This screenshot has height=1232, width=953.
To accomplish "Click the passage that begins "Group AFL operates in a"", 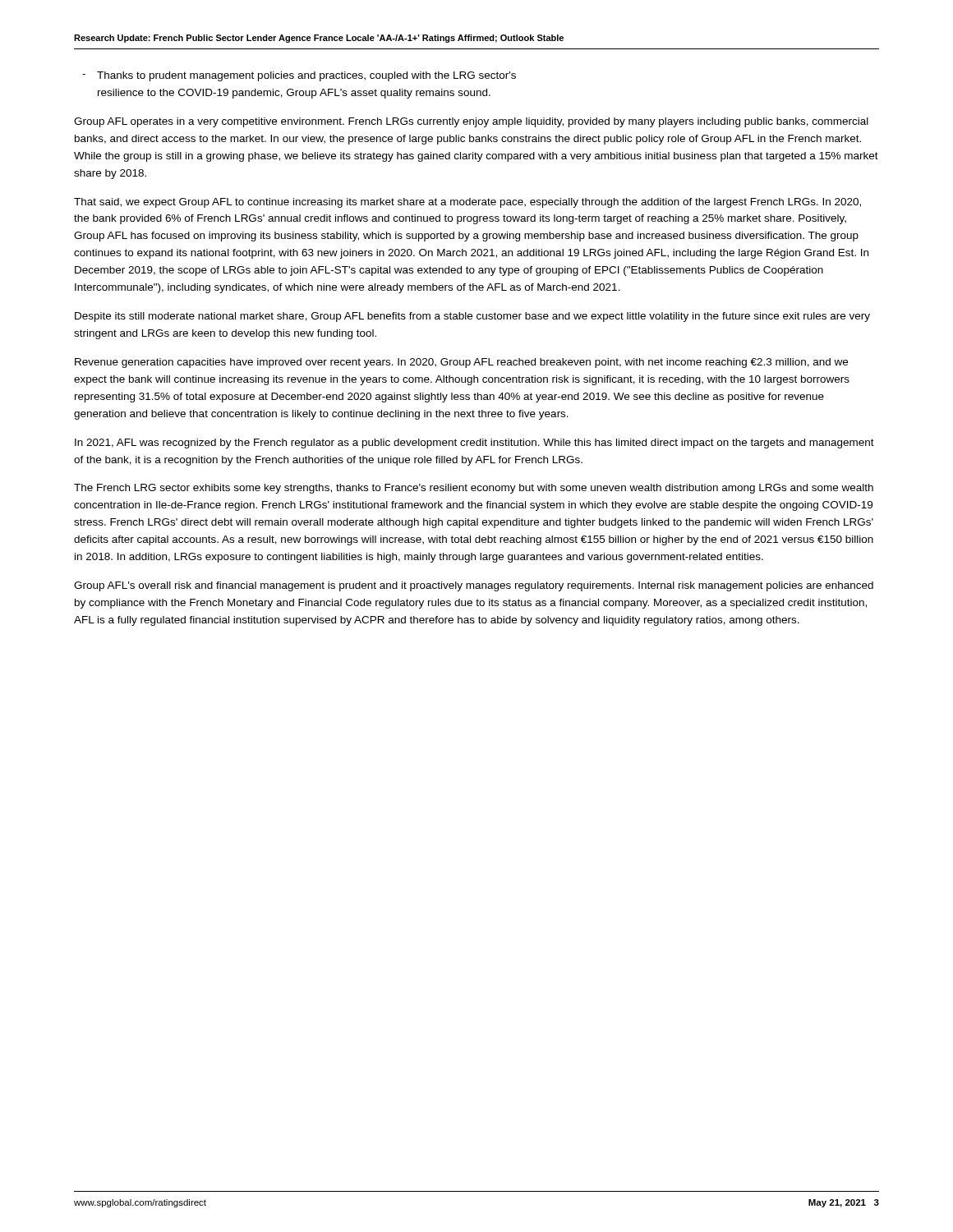I will 476,147.
